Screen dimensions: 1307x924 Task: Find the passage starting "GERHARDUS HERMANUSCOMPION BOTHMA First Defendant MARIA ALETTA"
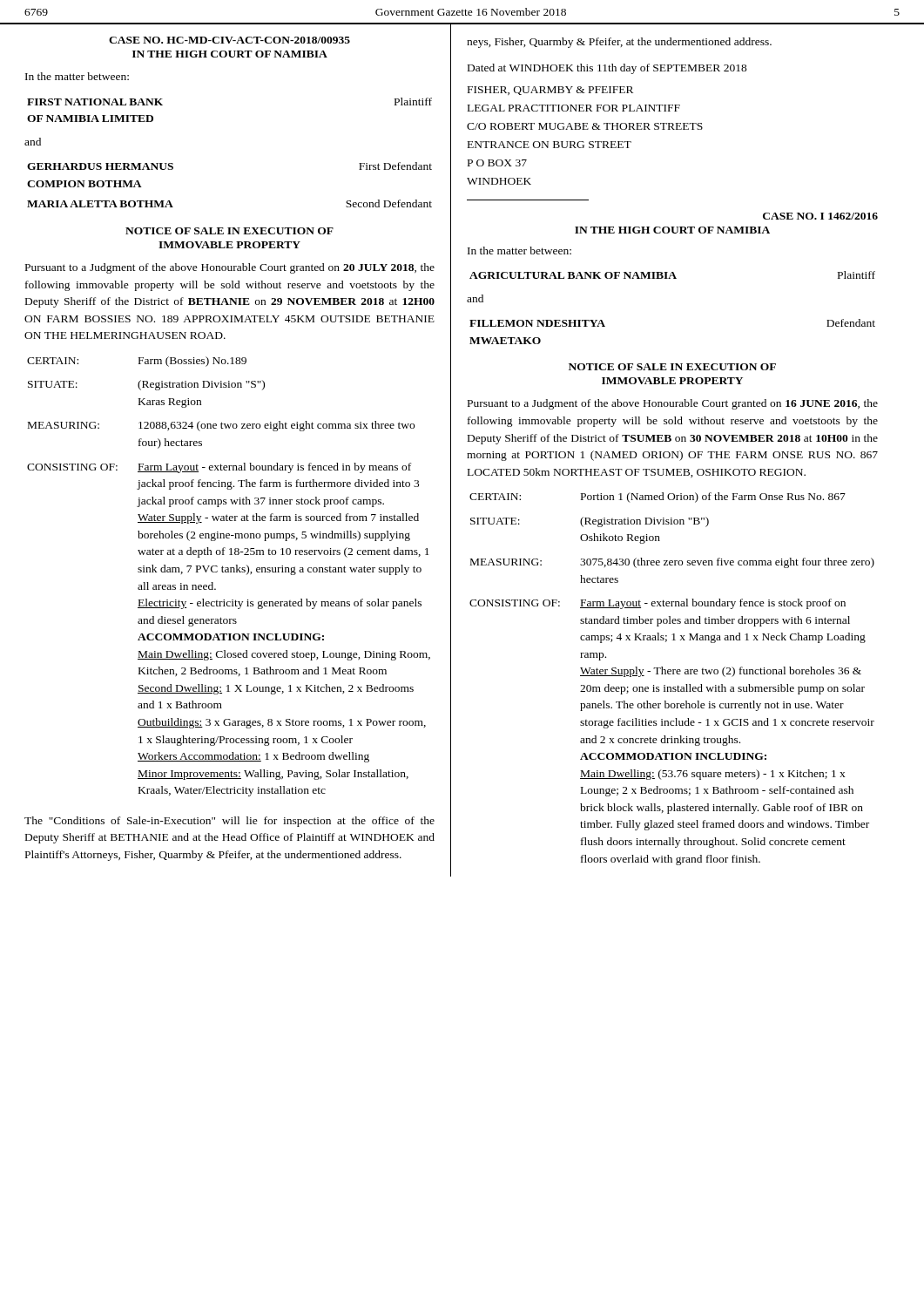[x=73, y=166]
